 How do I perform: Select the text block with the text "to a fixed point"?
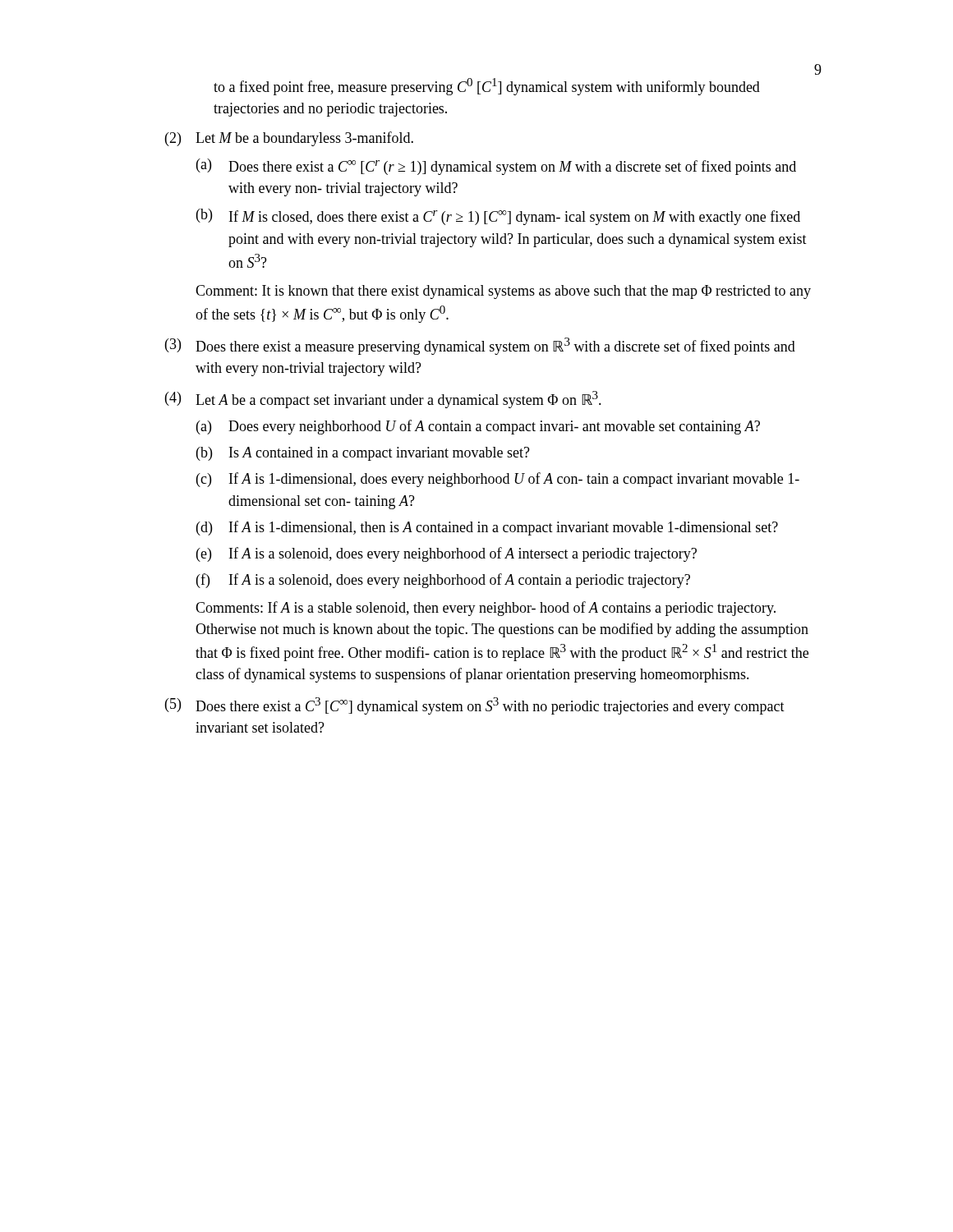click(x=487, y=96)
